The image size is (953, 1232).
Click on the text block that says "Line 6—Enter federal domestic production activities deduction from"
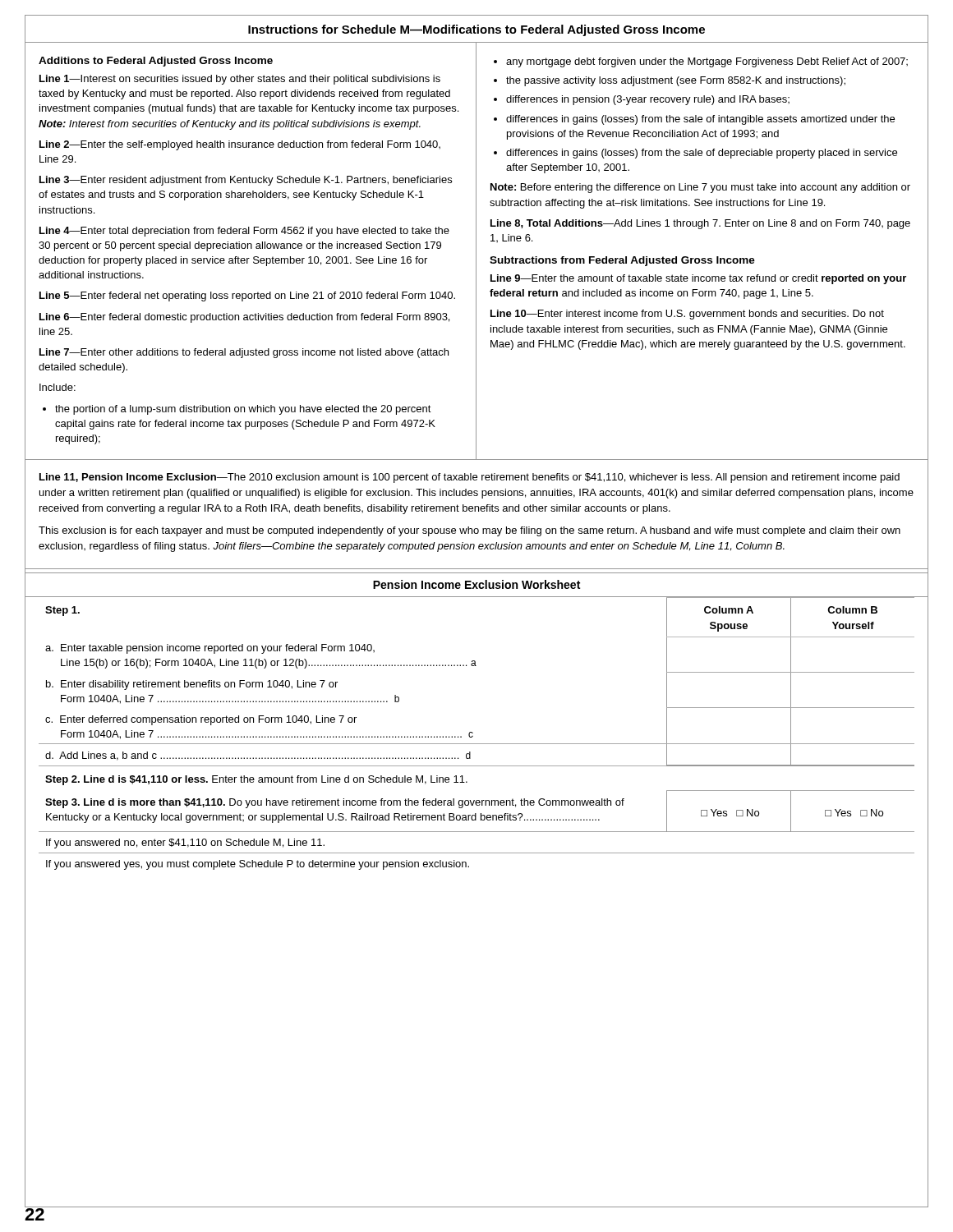point(245,324)
